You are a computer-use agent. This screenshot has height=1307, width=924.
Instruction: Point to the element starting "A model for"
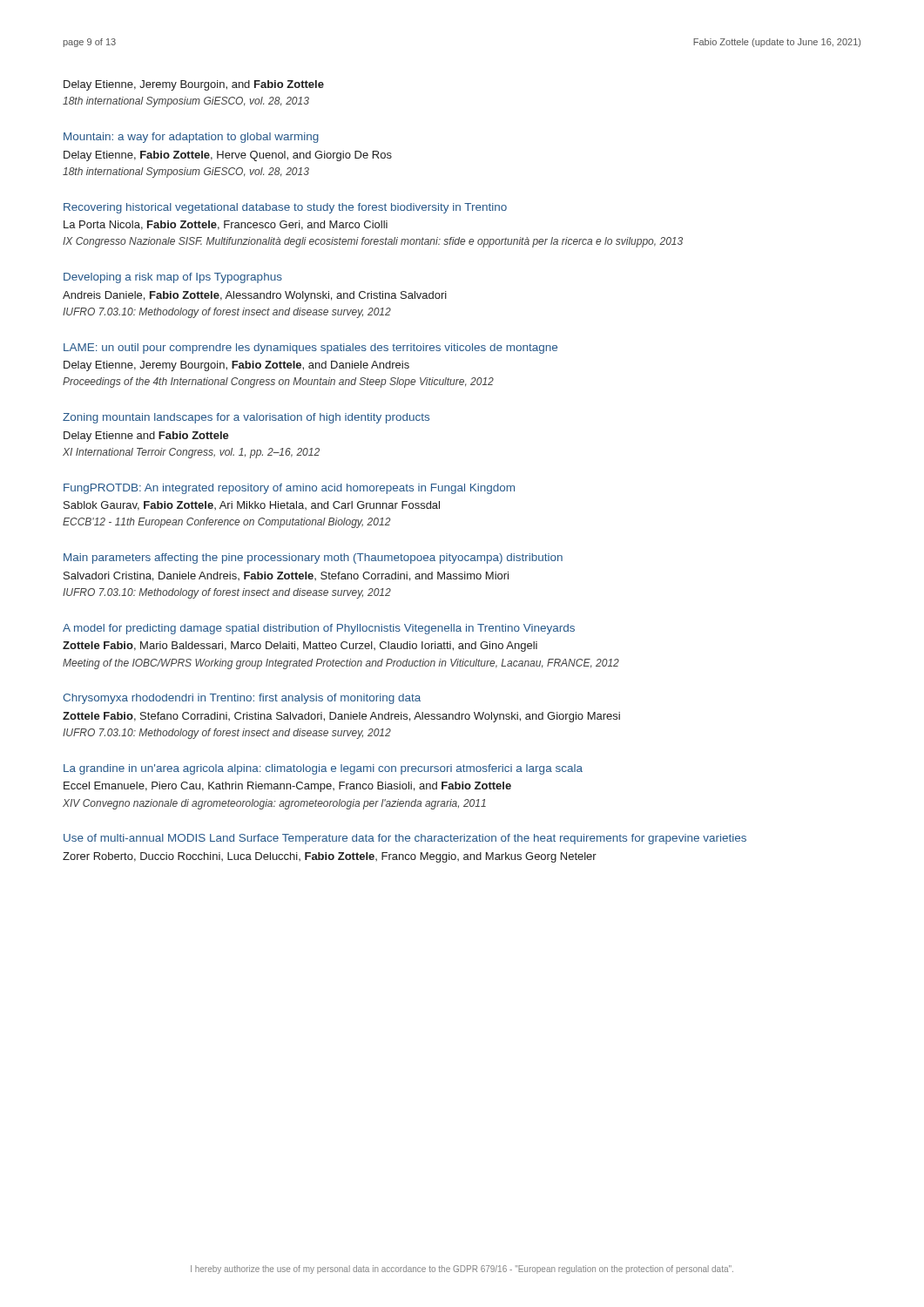point(462,645)
